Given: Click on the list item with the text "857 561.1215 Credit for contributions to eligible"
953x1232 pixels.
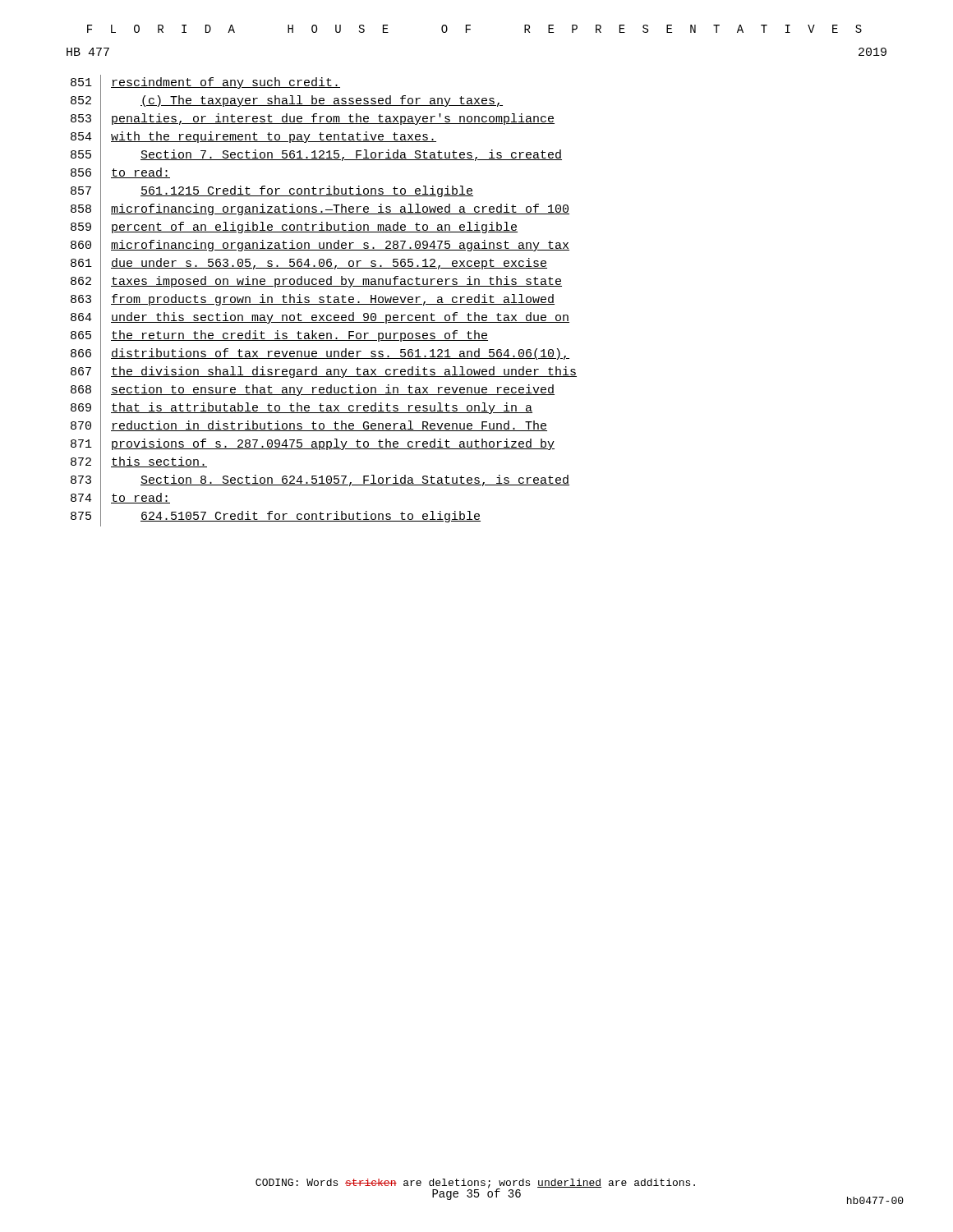Looking at the screenshot, I should [476, 192].
